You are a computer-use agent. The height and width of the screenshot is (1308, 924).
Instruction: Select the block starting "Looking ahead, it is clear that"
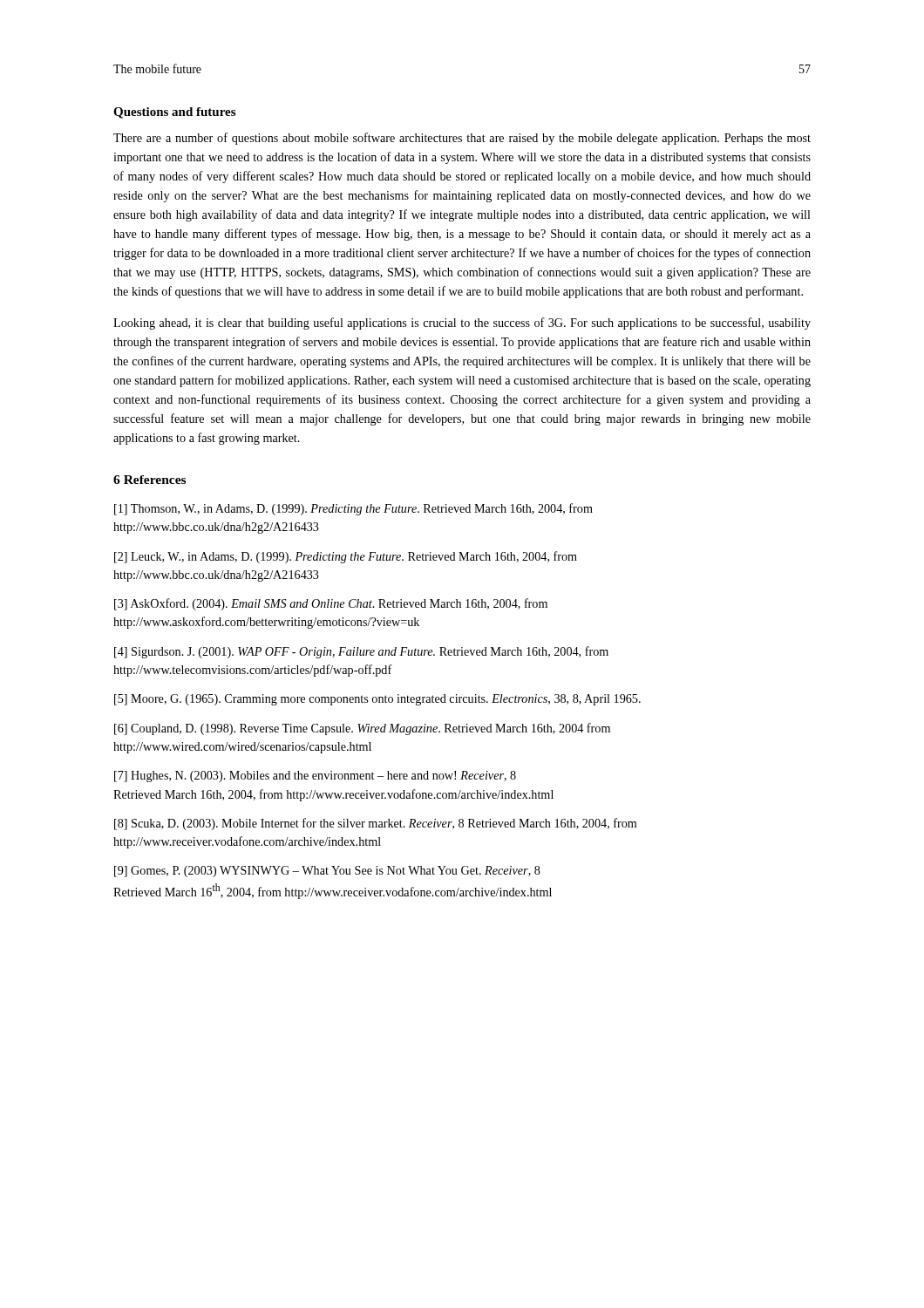[x=462, y=380]
